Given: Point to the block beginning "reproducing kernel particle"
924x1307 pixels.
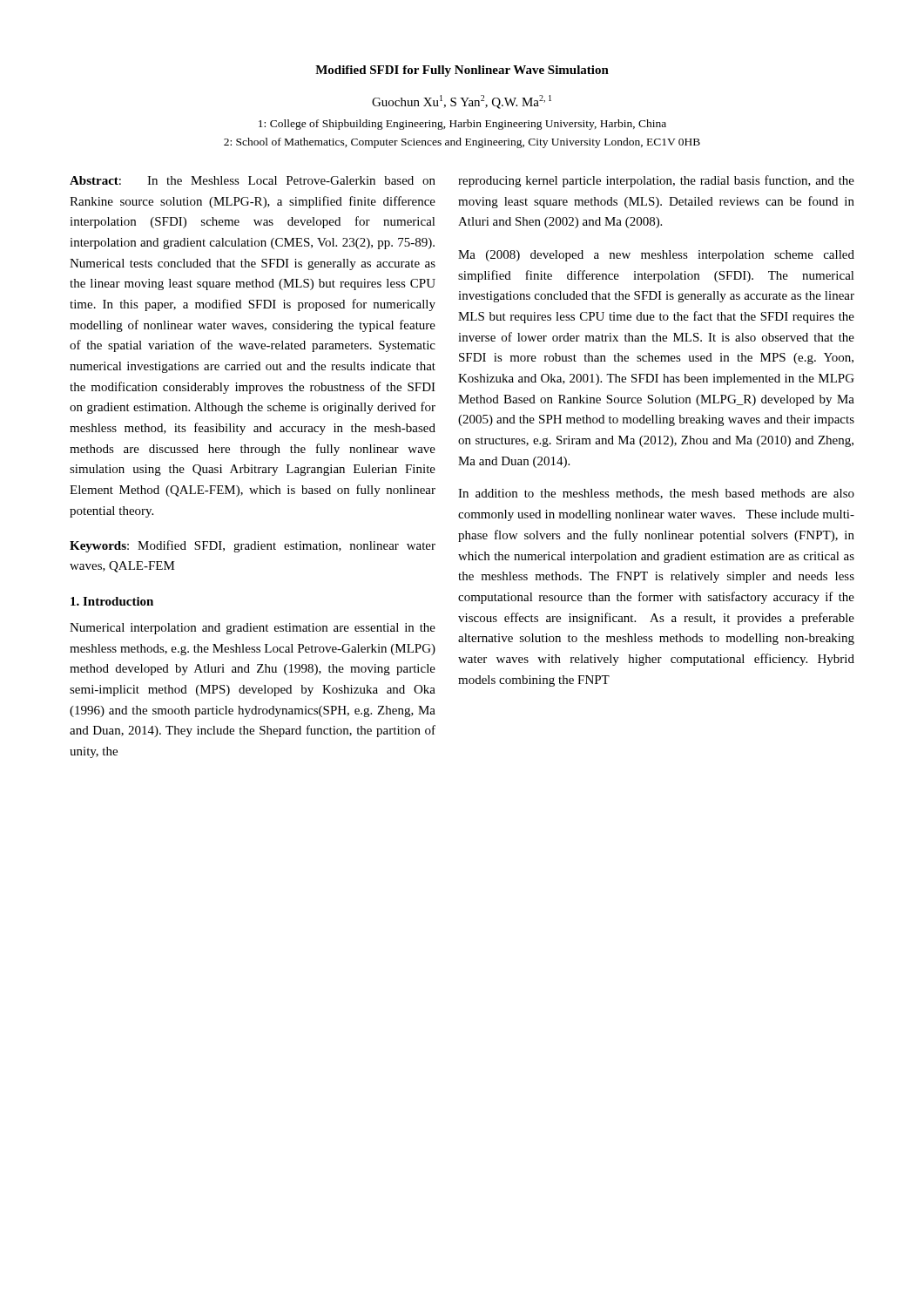Looking at the screenshot, I should pyautogui.click(x=656, y=431).
